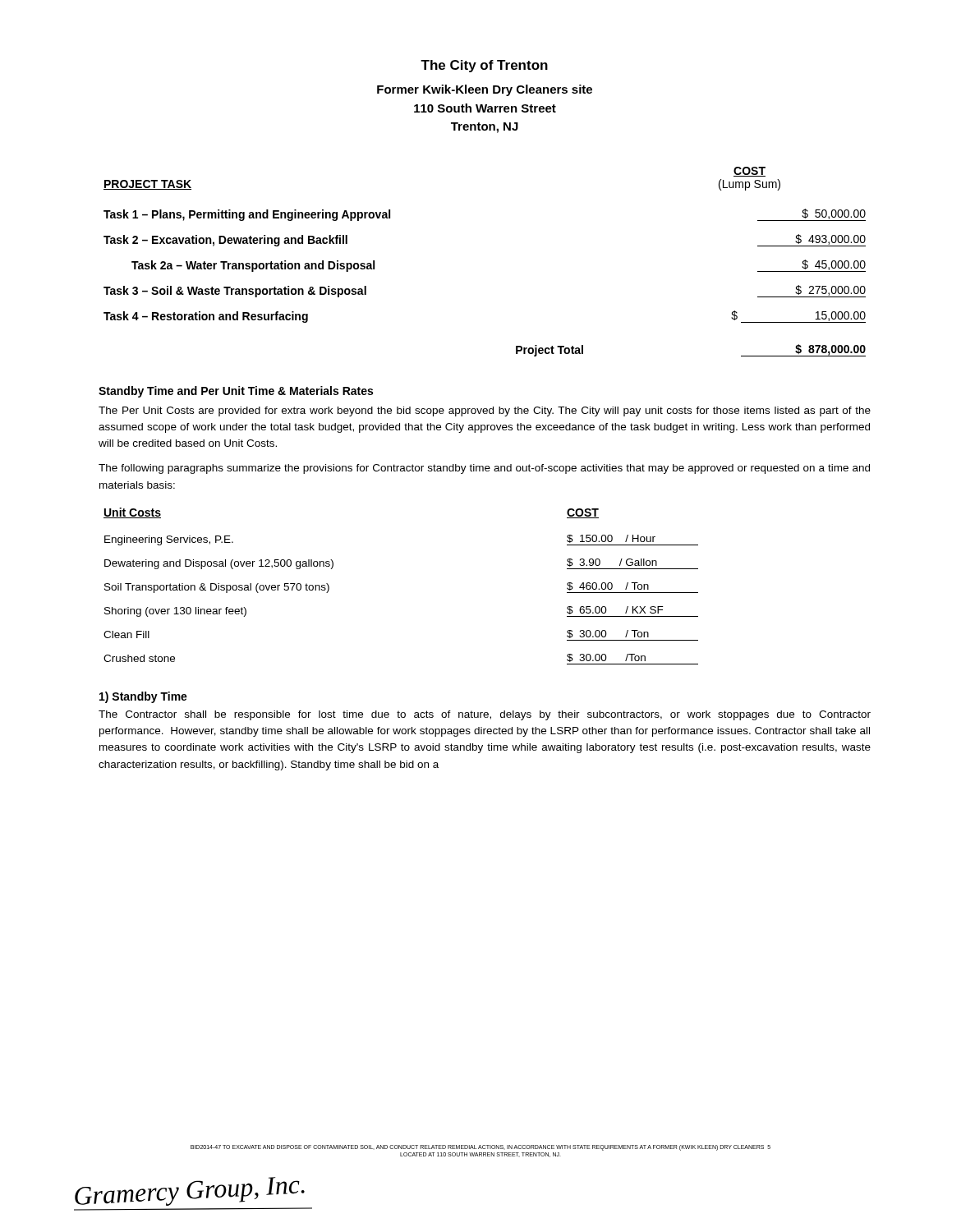Where is the passage that starts "The Per Unit Costs are"?
The height and width of the screenshot is (1232, 961).
click(x=485, y=427)
